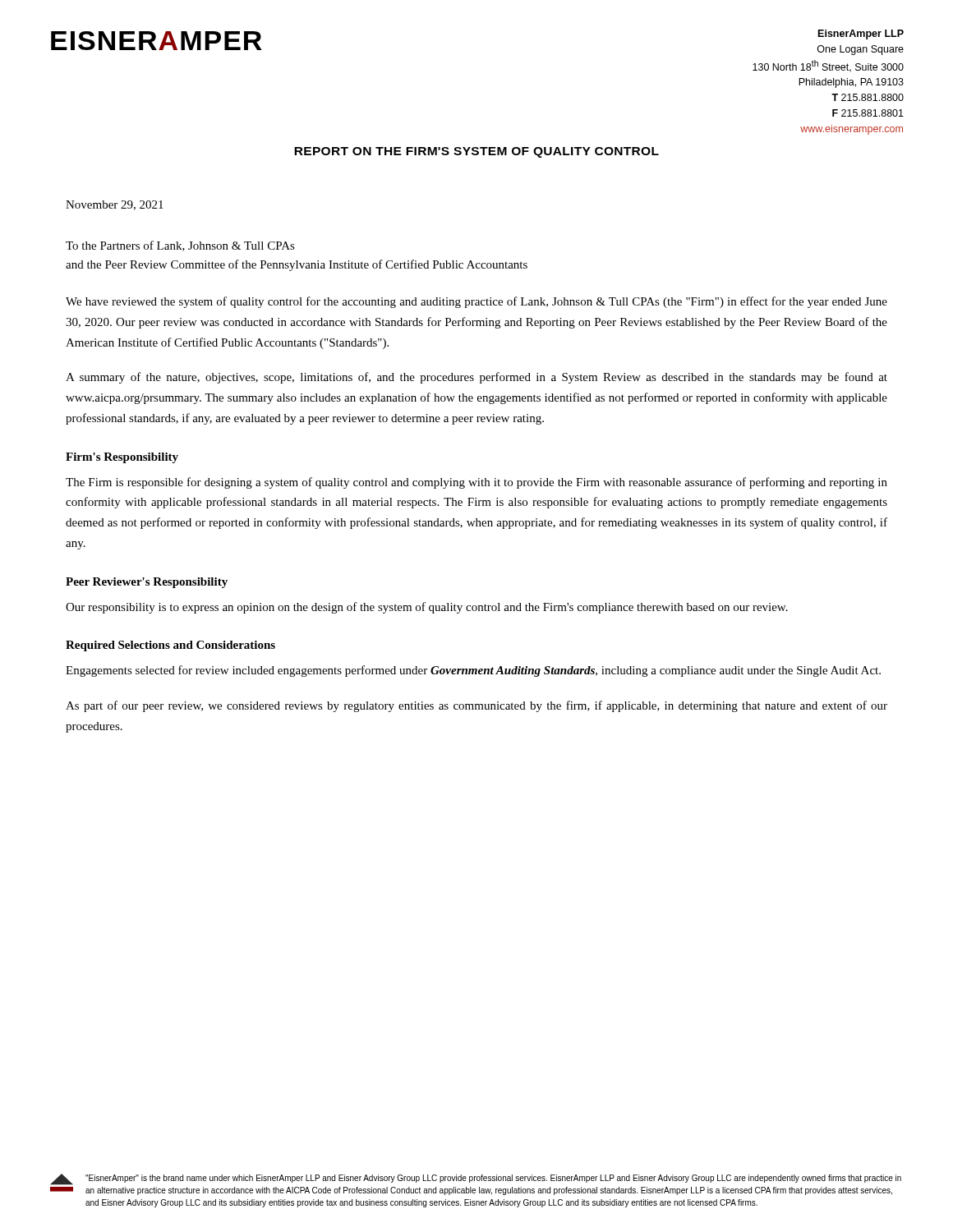This screenshot has width=953, height=1232.
Task: Click on the block starting "To the Partners of Lank, Johnson &"
Action: (297, 255)
